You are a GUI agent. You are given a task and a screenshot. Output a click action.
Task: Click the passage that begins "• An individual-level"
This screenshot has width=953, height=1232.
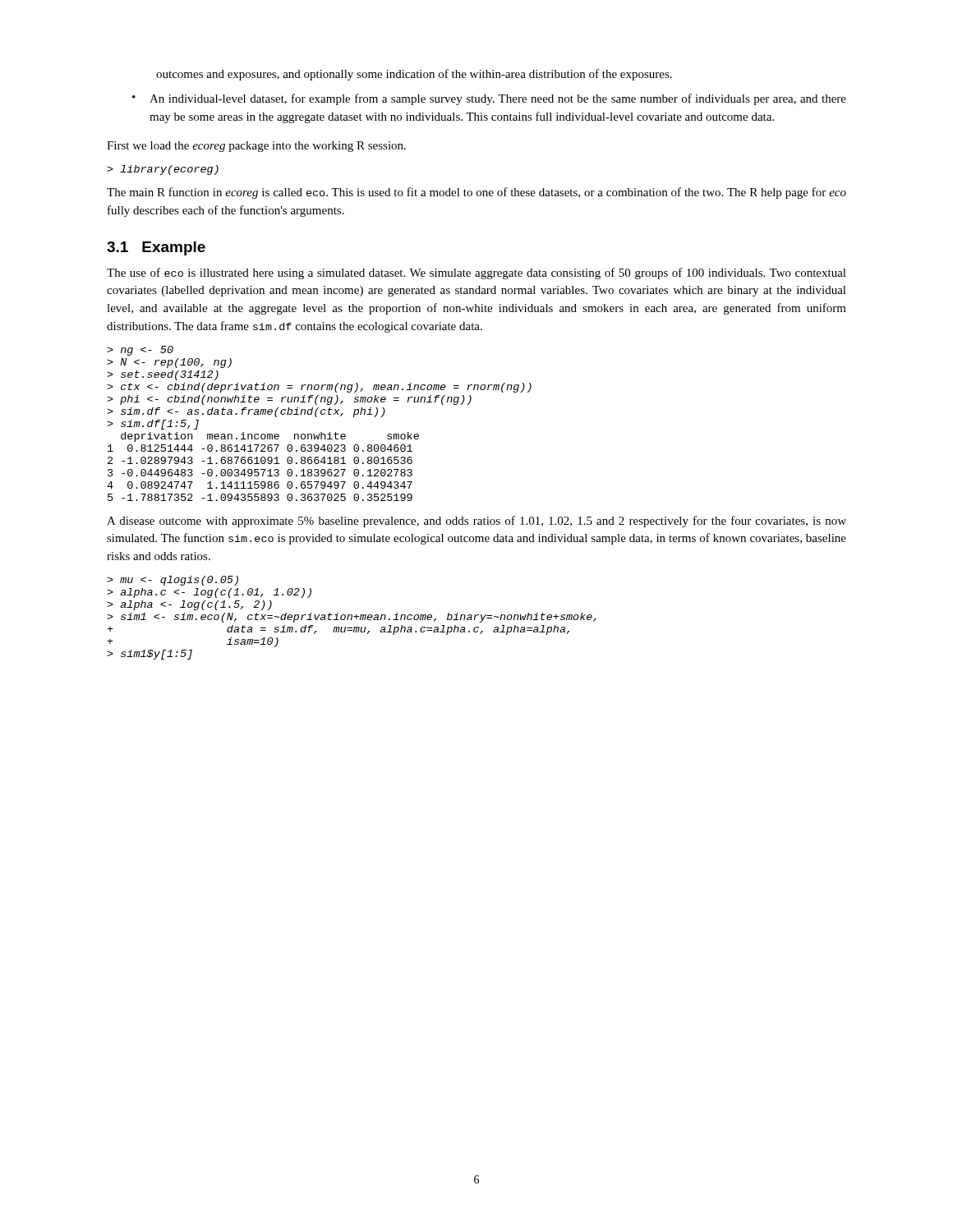489,108
